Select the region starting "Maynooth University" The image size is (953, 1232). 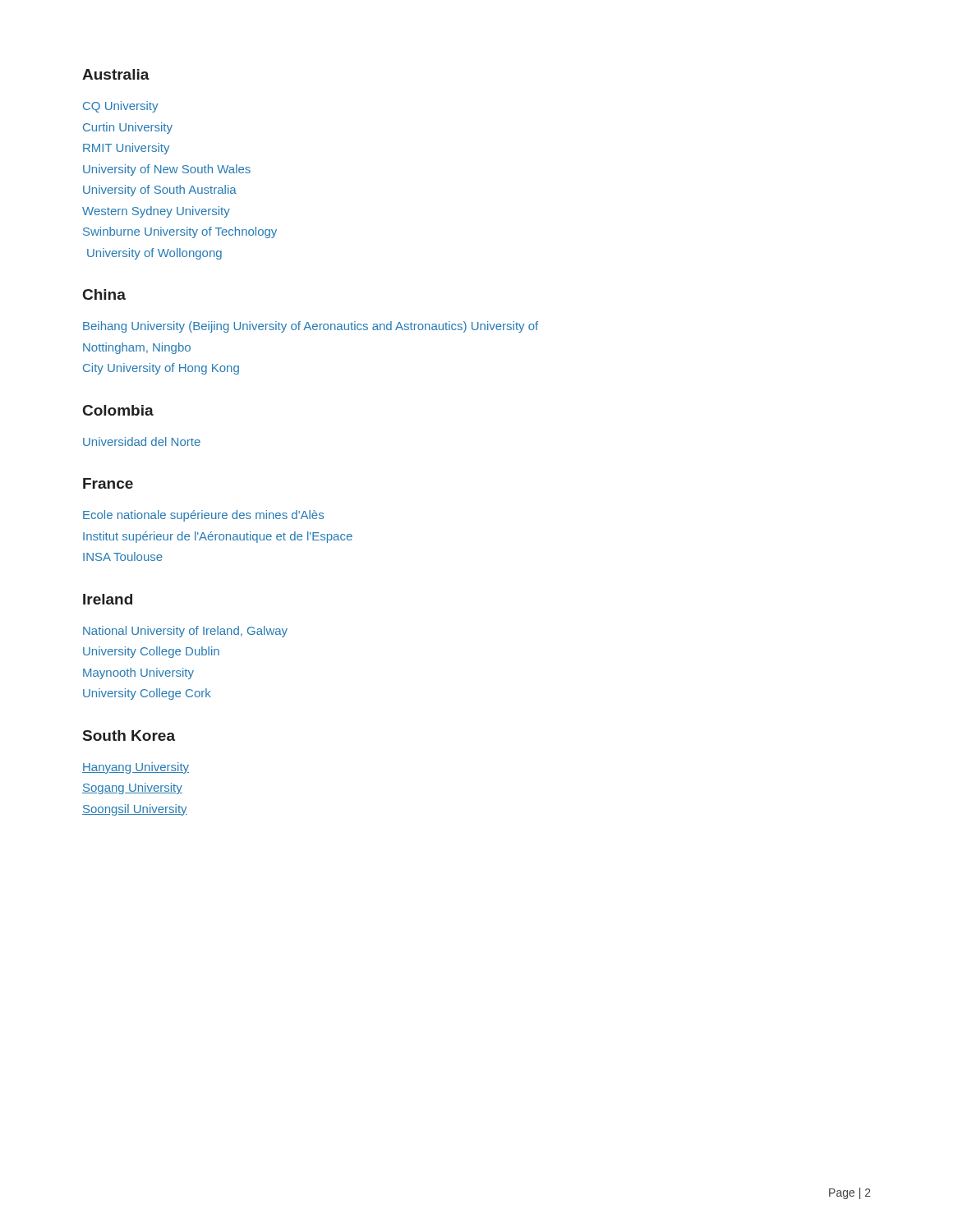click(138, 673)
